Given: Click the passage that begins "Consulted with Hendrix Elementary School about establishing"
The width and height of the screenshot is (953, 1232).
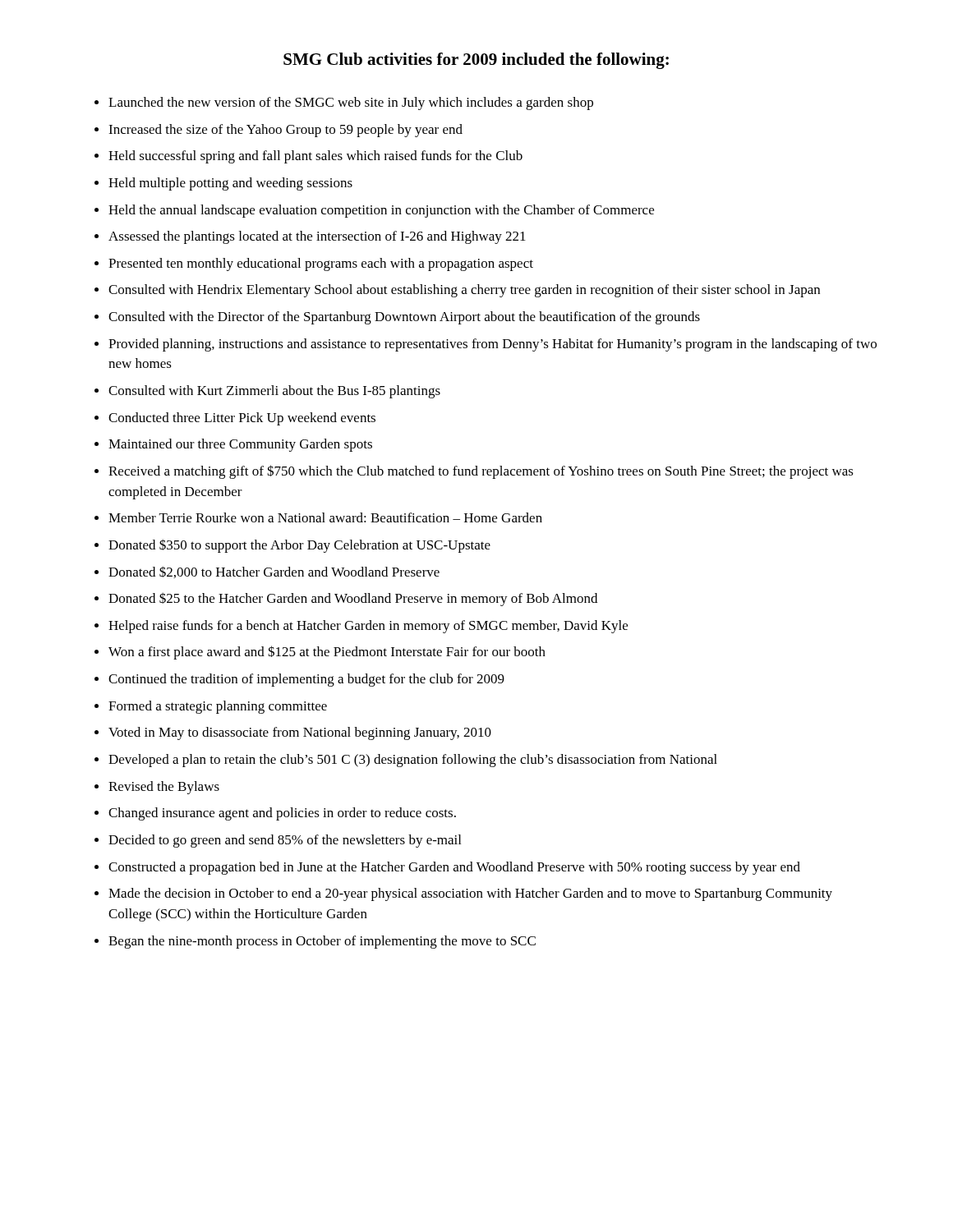Looking at the screenshot, I should point(464,290).
